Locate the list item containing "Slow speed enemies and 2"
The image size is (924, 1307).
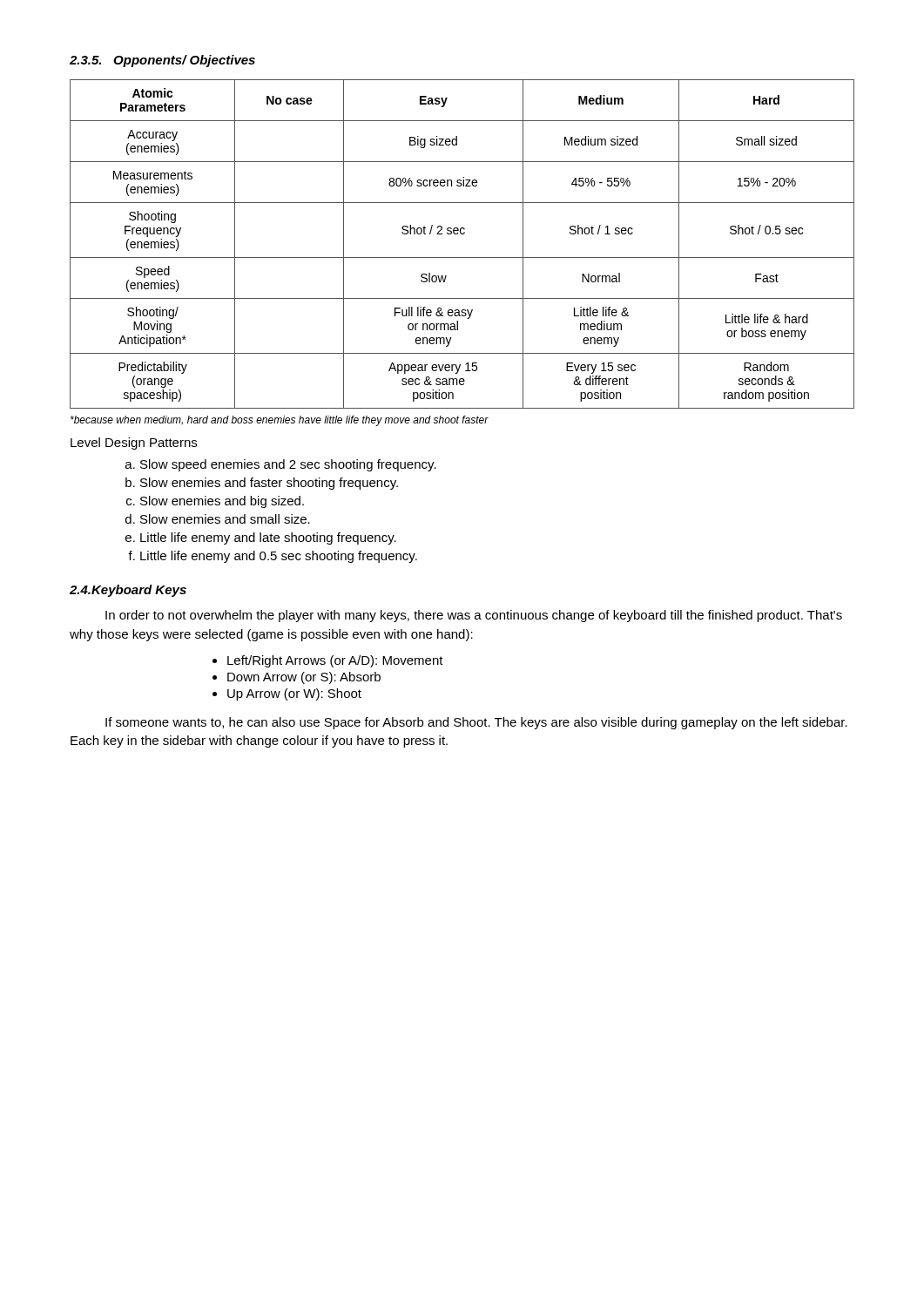(x=281, y=465)
